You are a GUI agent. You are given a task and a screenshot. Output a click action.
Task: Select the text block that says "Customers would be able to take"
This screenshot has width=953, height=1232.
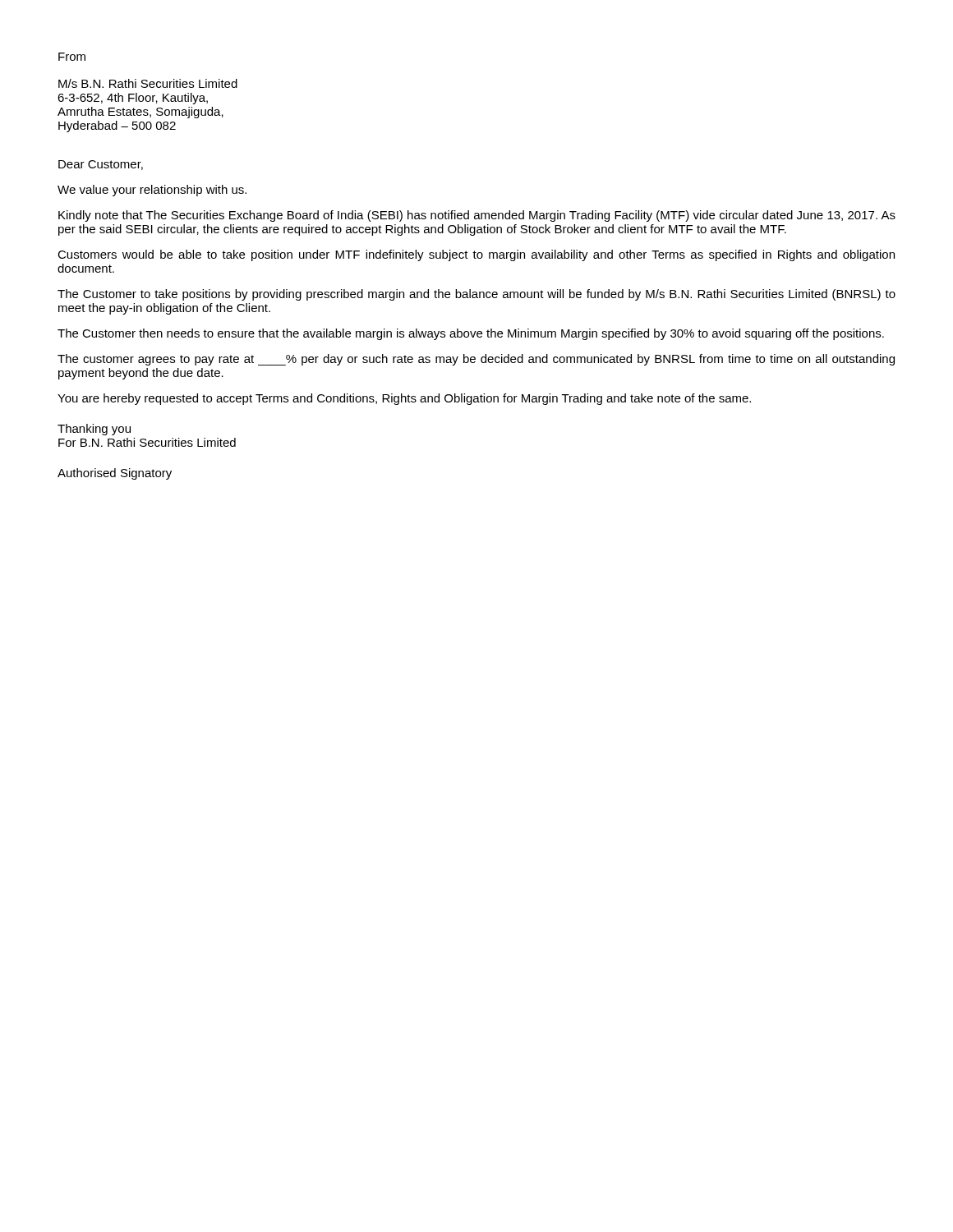[x=476, y=261]
